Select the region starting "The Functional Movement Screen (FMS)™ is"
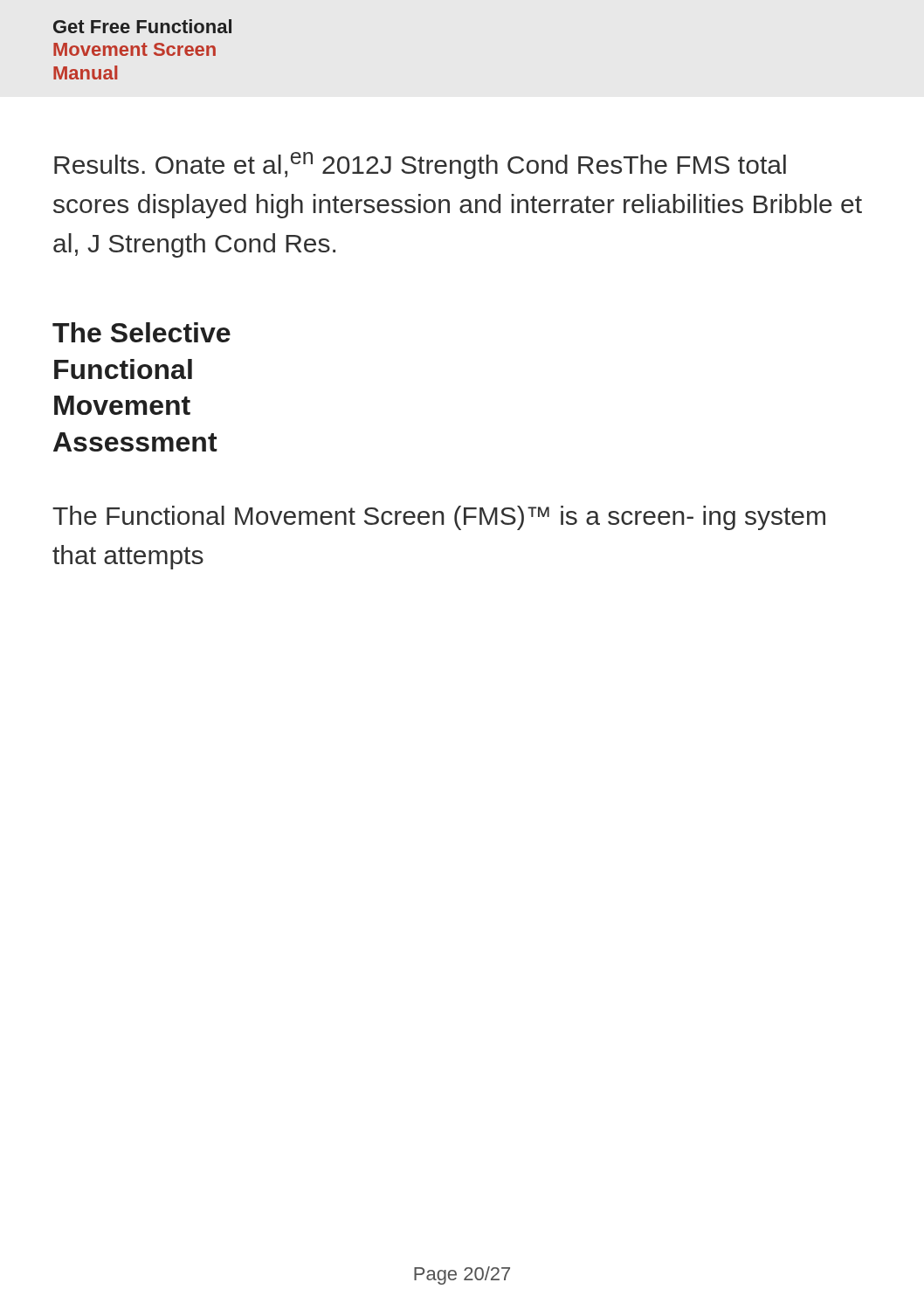924x1310 pixels. pyautogui.click(x=440, y=535)
